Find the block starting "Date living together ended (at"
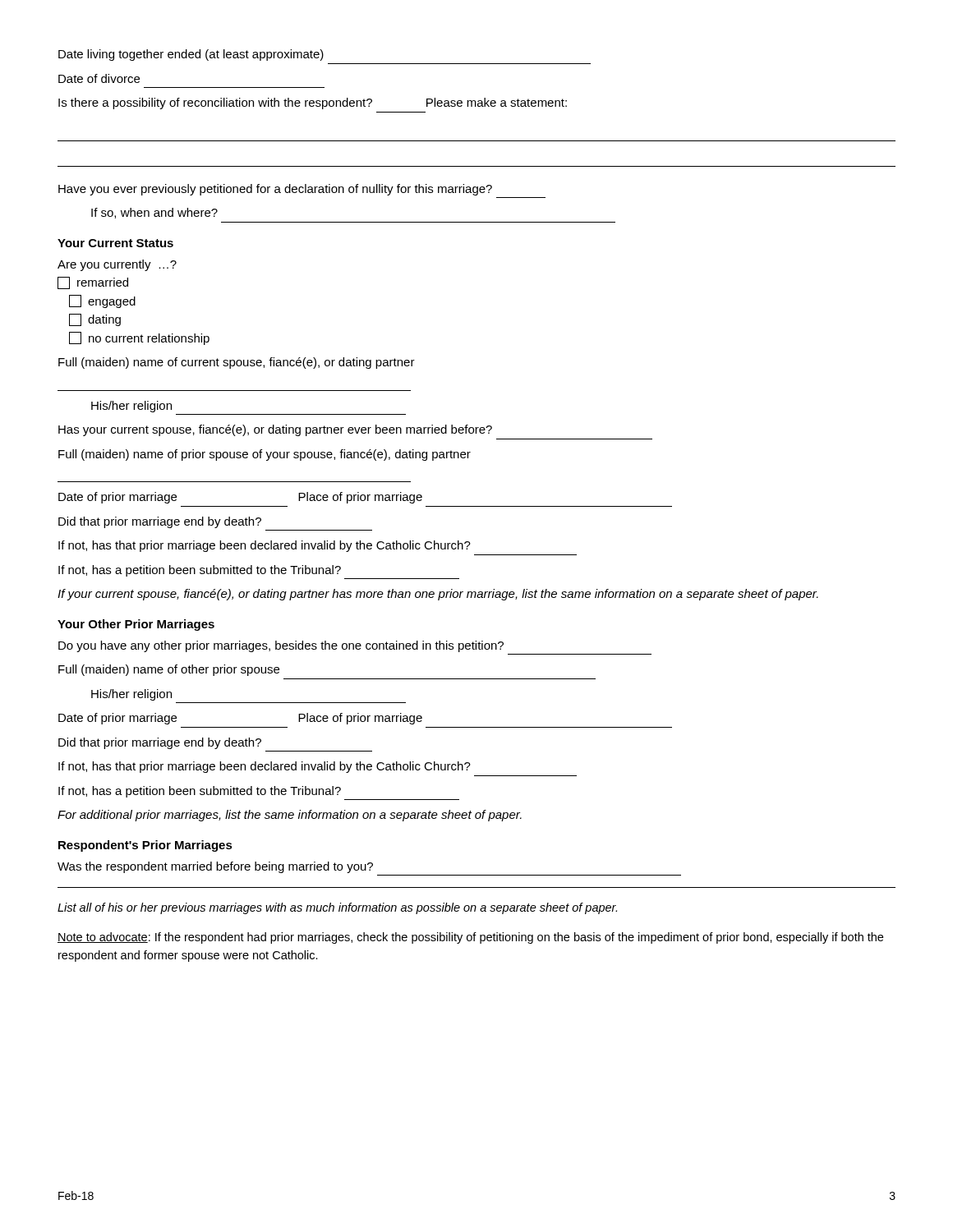 coord(324,55)
